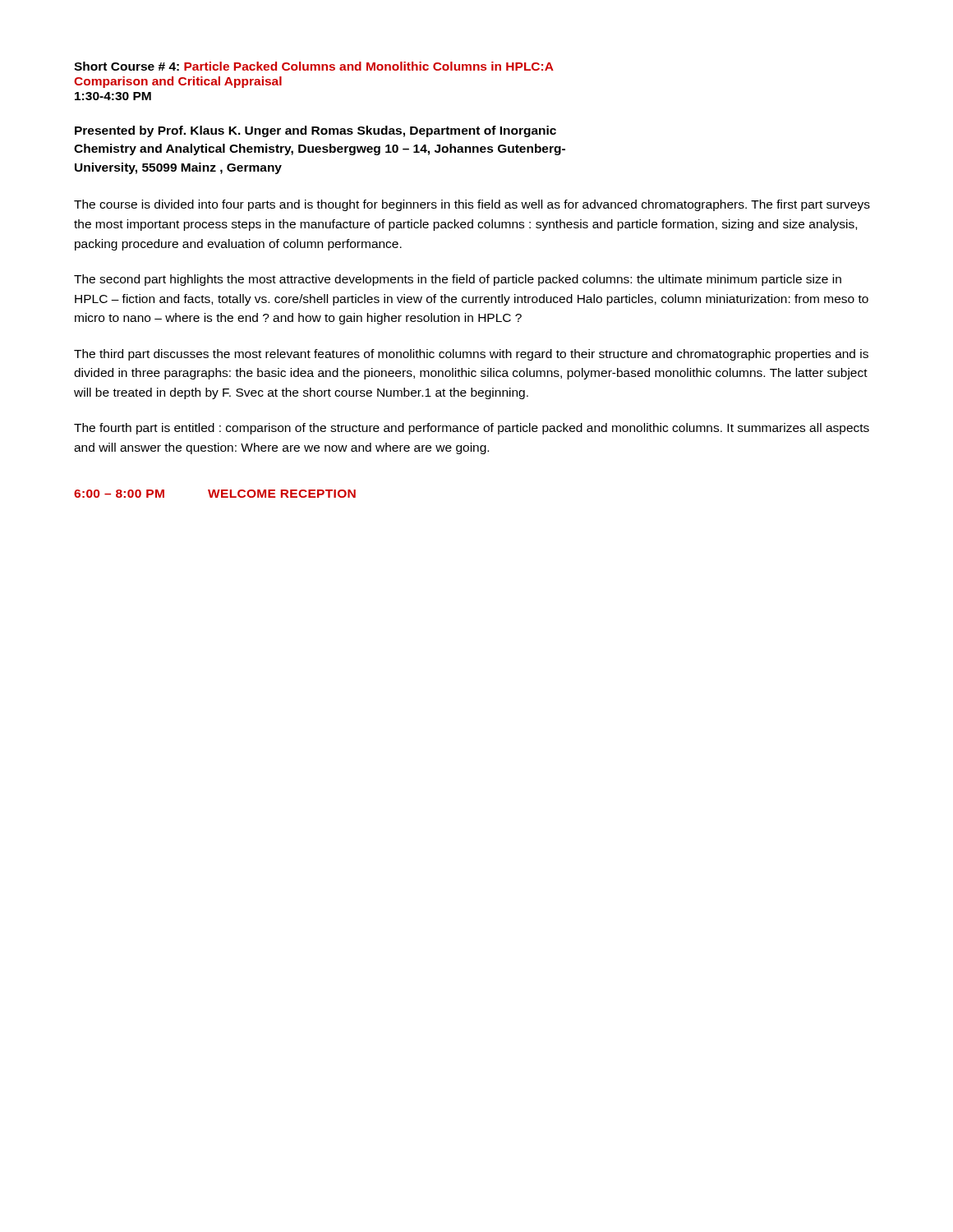Select the text block with the text "The third part discusses the most relevant"
Viewport: 953px width, 1232px height.
pyautogui.click(x=471, y=373)
